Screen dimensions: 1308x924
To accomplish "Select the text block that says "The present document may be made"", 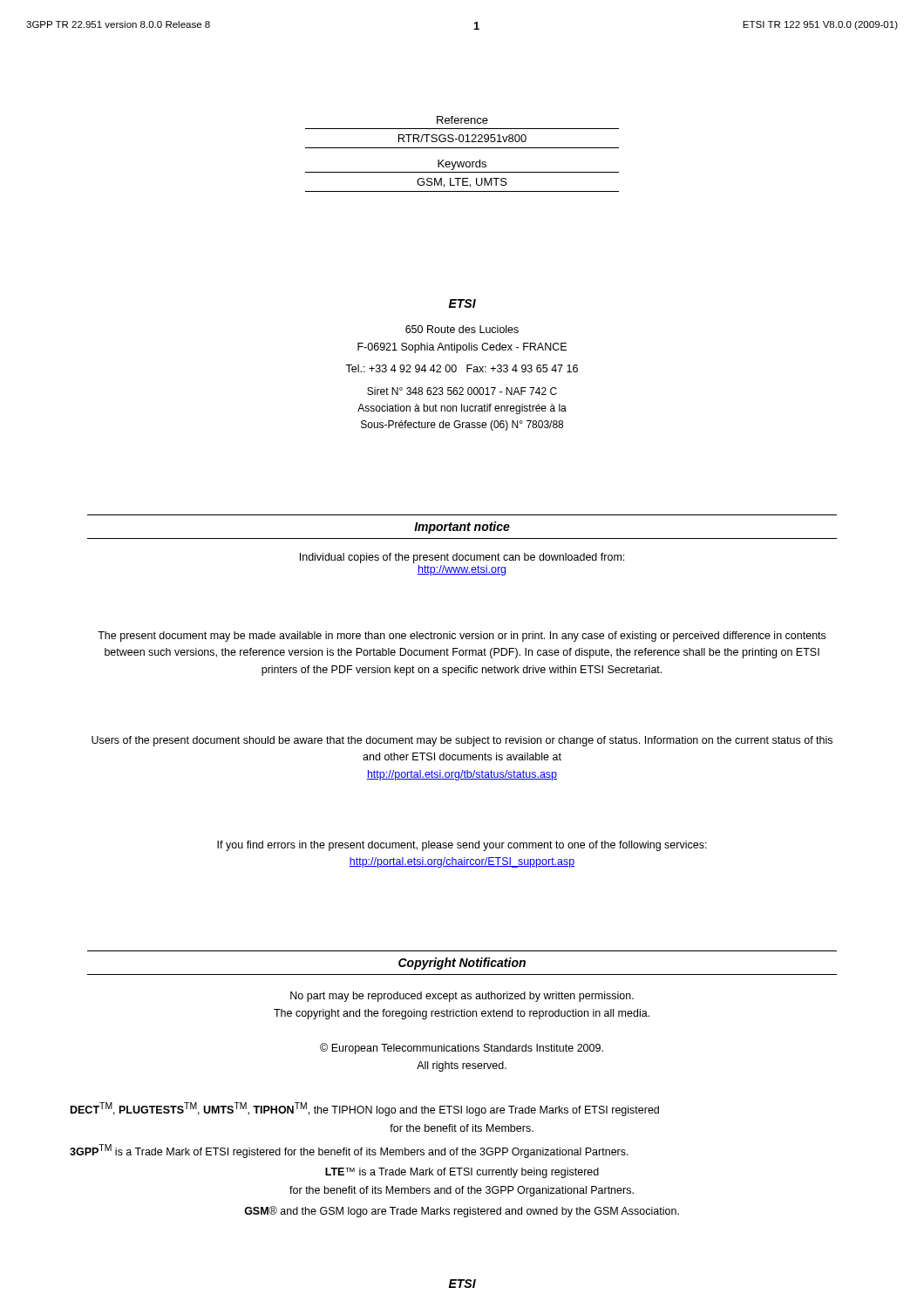I will (462, 653).
